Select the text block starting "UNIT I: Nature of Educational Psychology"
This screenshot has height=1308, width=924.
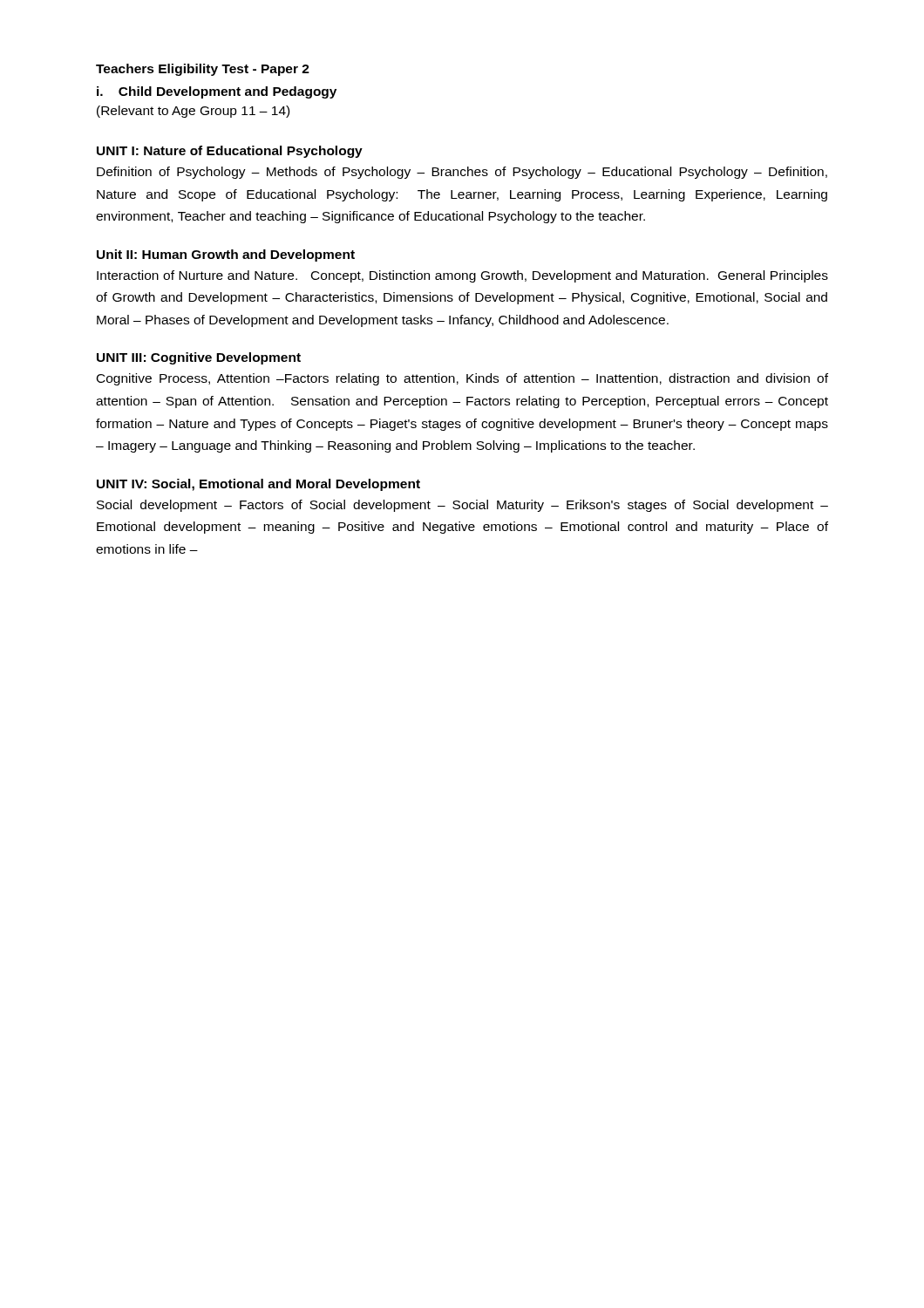[x=229, y=150]
